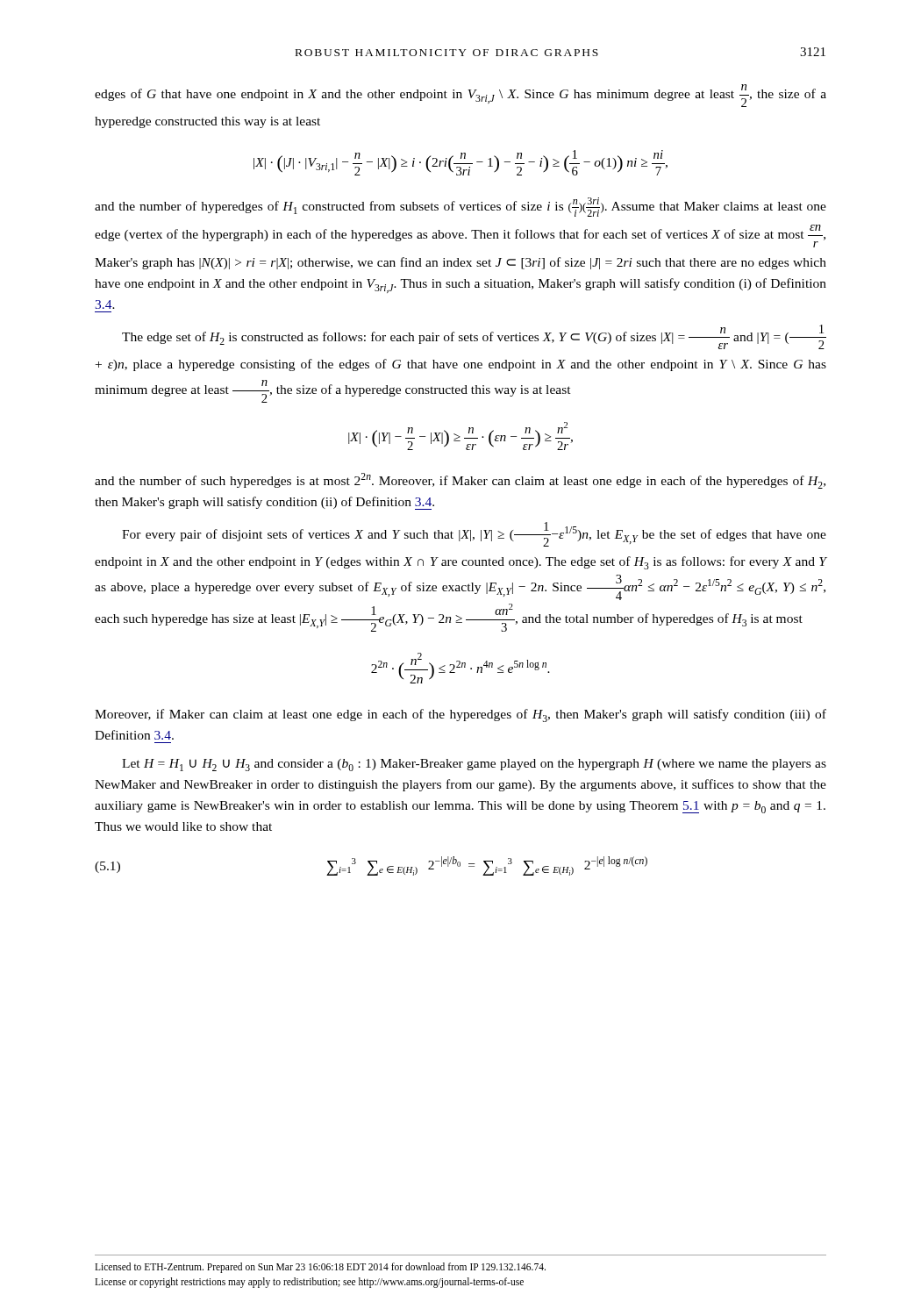Locate the block of text that opens with "edges of G that have one endpoint in"
Screen dimensions: 1316x921
click(x=460, y=105)
